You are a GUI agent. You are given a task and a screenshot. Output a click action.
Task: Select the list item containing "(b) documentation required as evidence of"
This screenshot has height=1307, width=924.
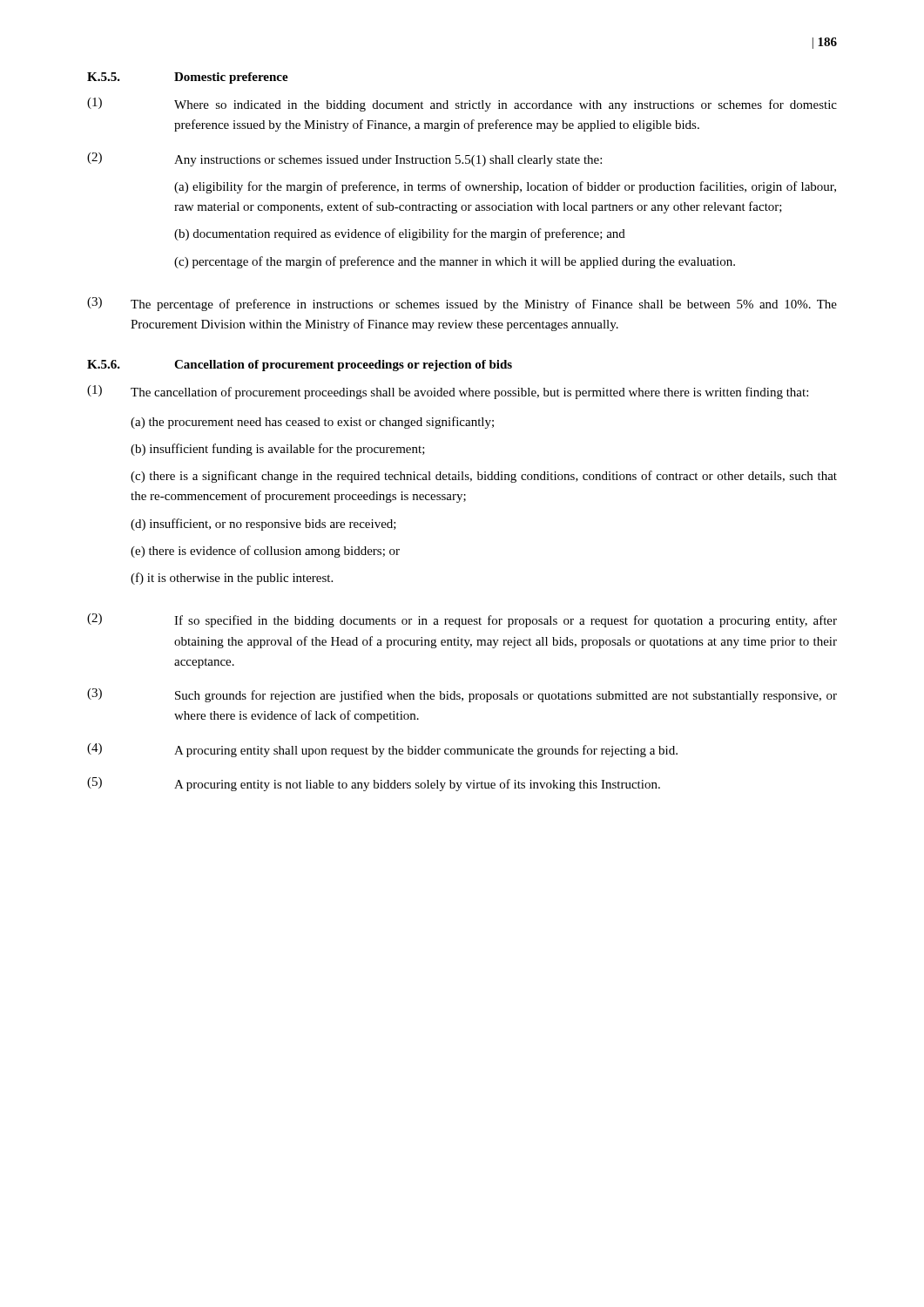pos(506,234)
